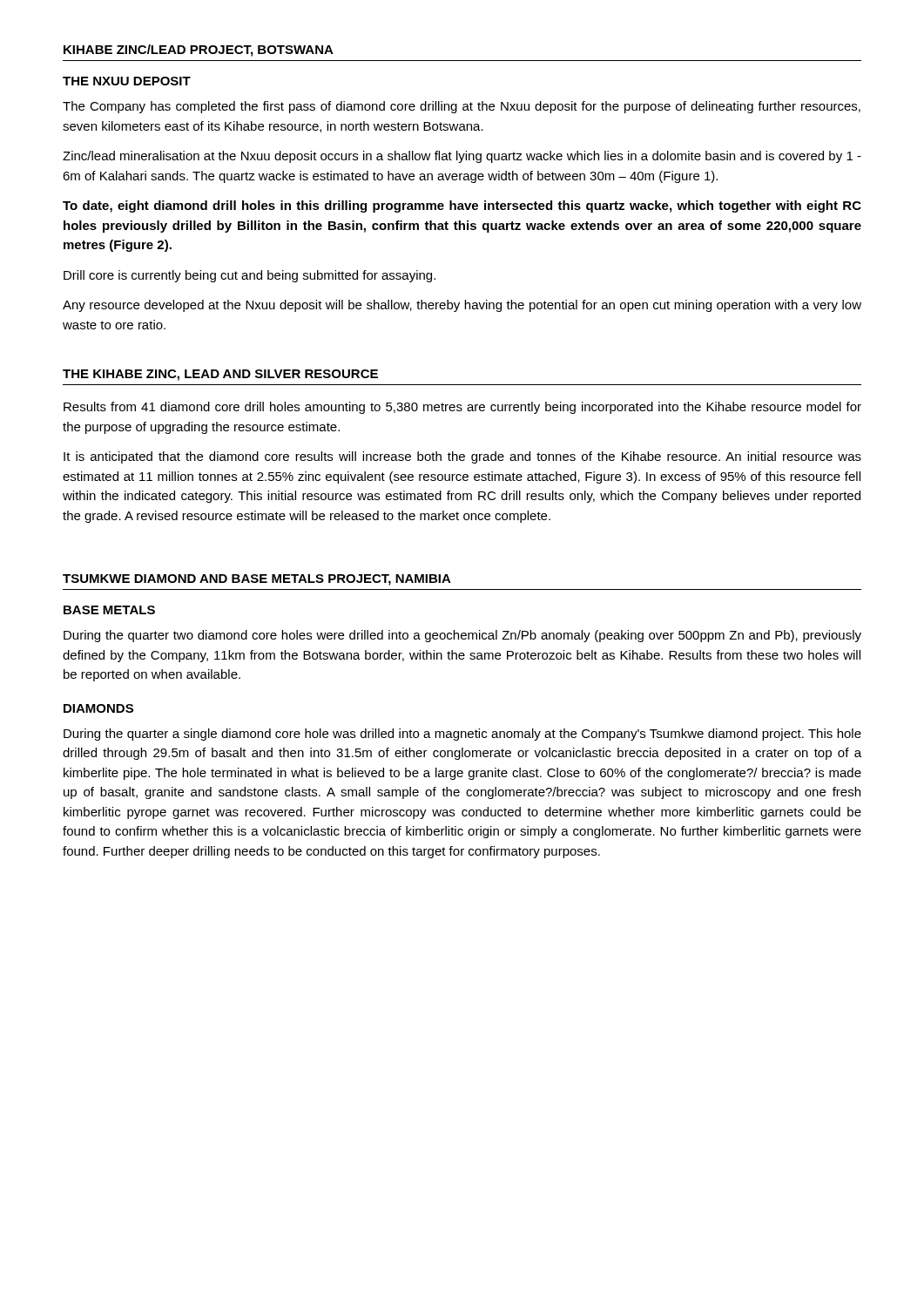Screen dimensions: 1307x924
Task: Locate the text block that reads "Zinc/lead mineralisation at"
Action: pyautogui.click(x=462, y=165)
